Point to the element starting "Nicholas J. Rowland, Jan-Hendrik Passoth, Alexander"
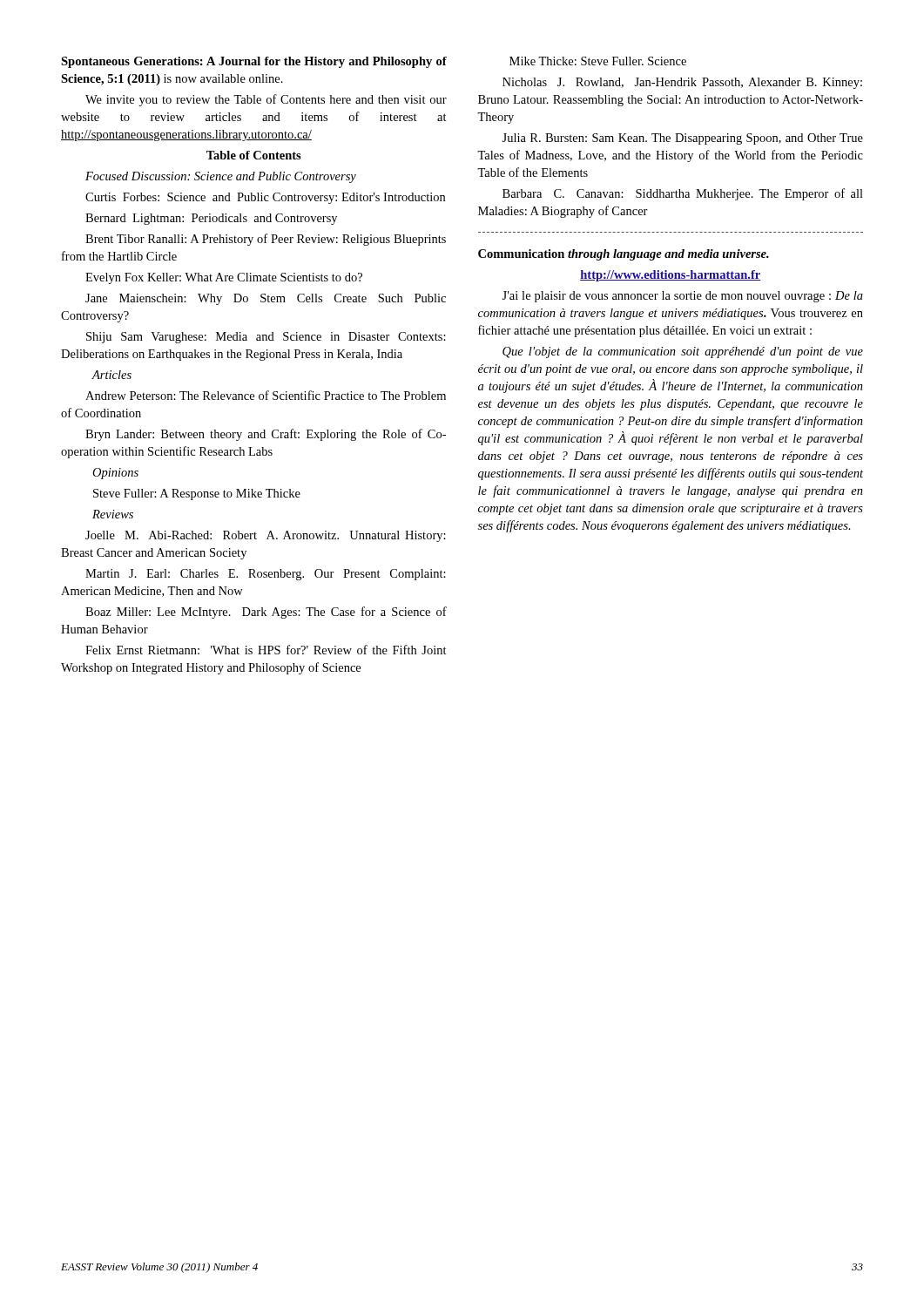This screenshot has width=924, height=1307. pos(670,99)
